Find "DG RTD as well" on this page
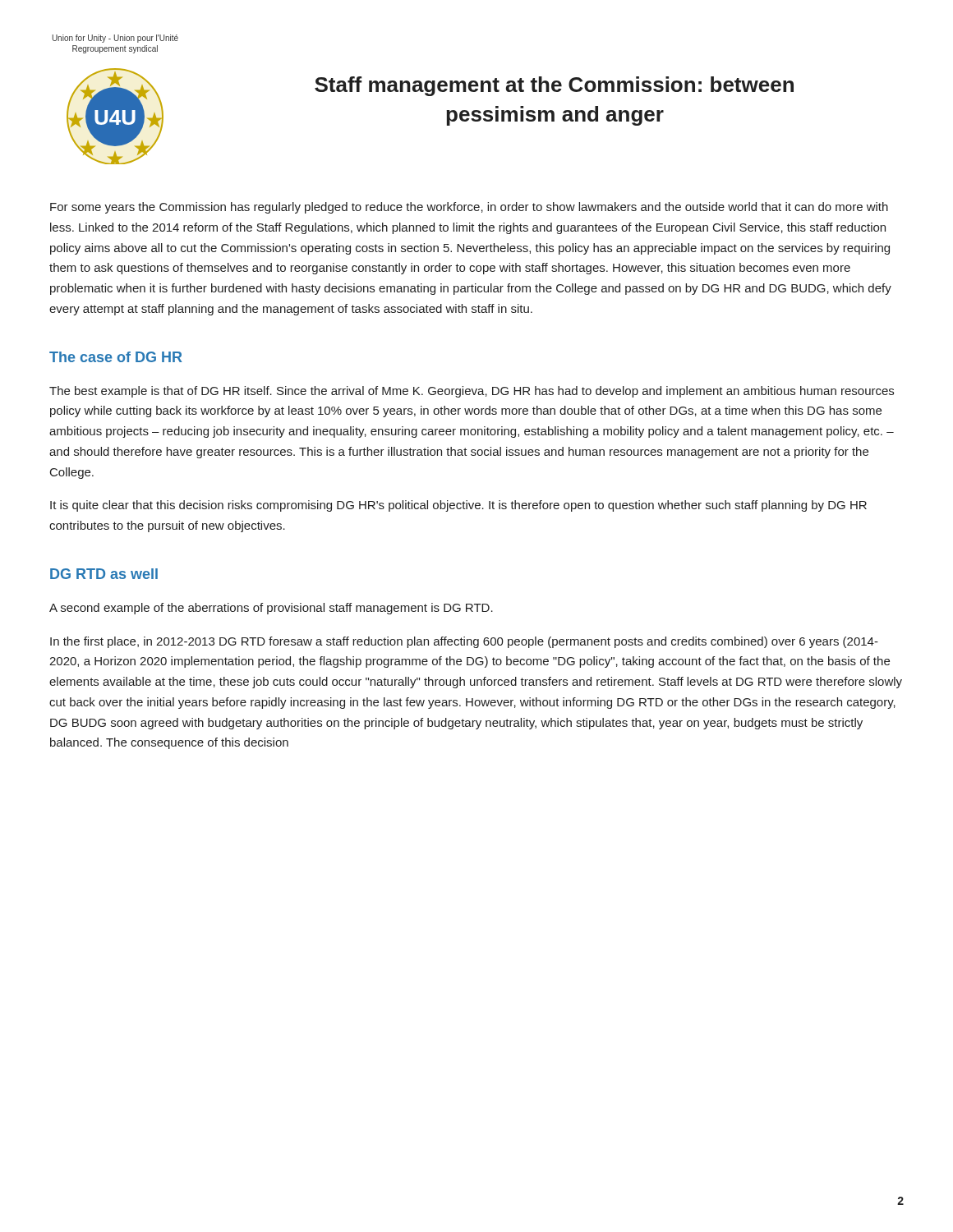 click(x=104, y=574)
